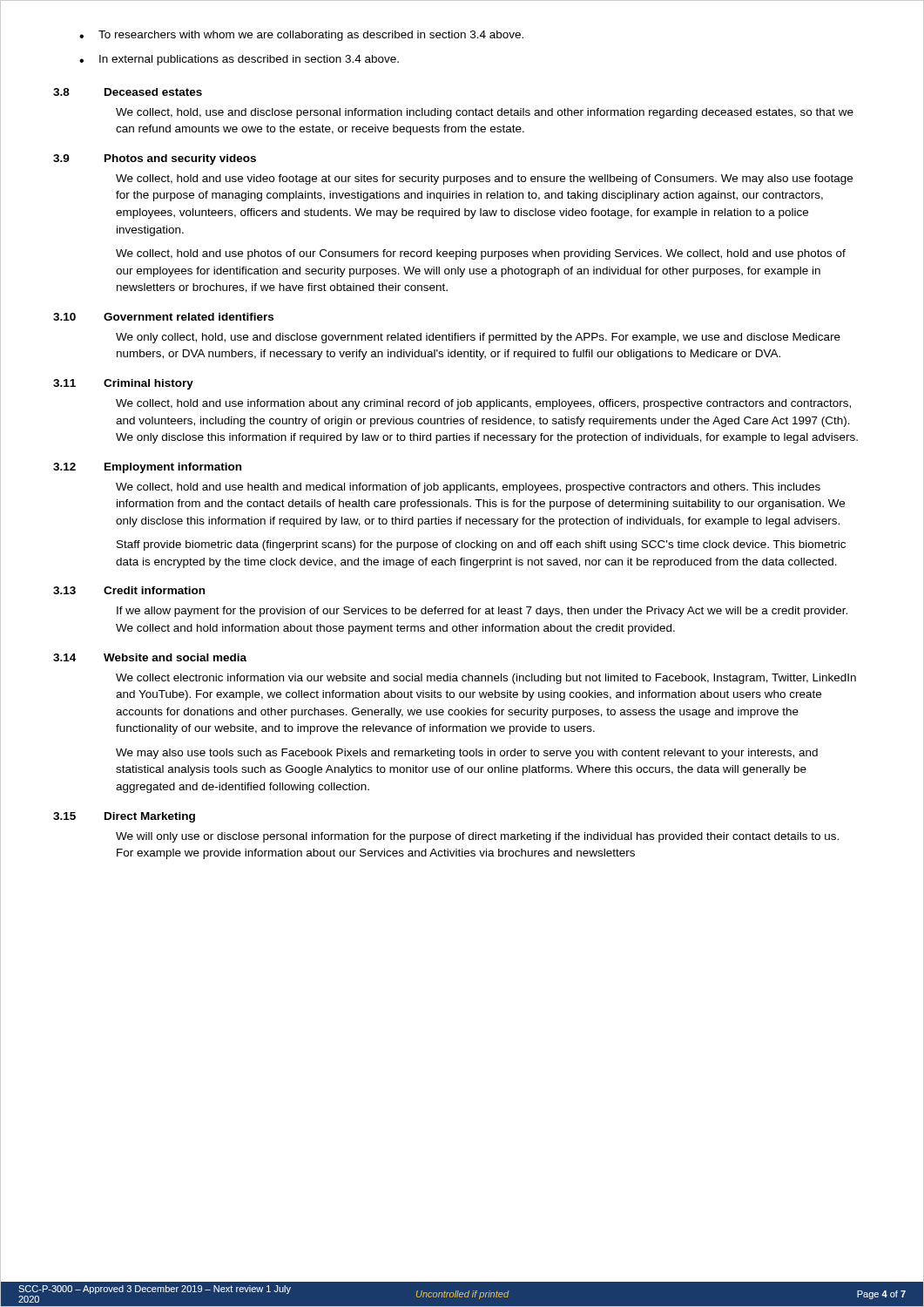Locate the list item that reads "• To researchers with whom we are collaborating"
The height and width of the screenshot is (1307, 924).
coord(470,37)
